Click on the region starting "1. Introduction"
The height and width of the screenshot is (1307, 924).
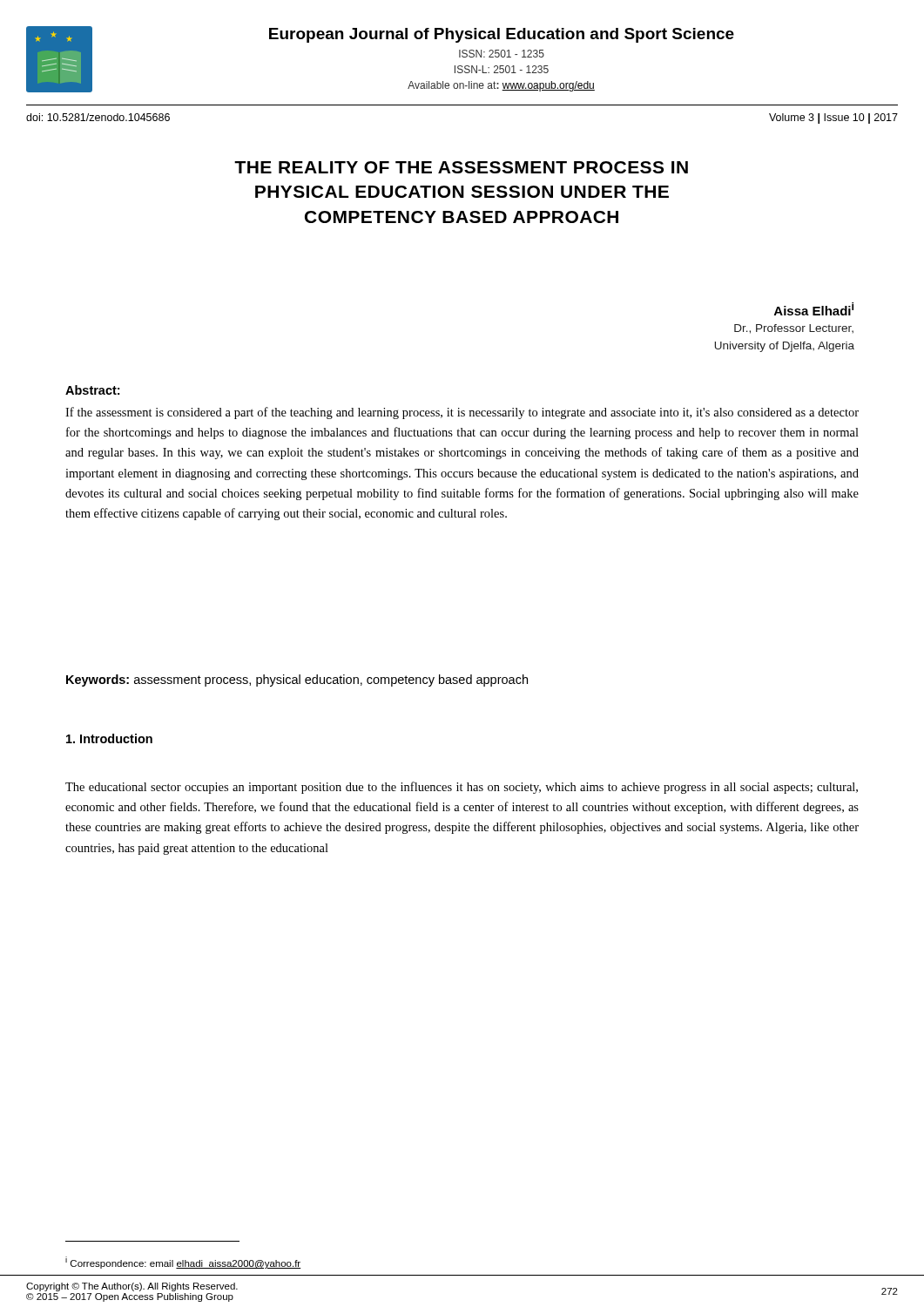tap(109, 739)
